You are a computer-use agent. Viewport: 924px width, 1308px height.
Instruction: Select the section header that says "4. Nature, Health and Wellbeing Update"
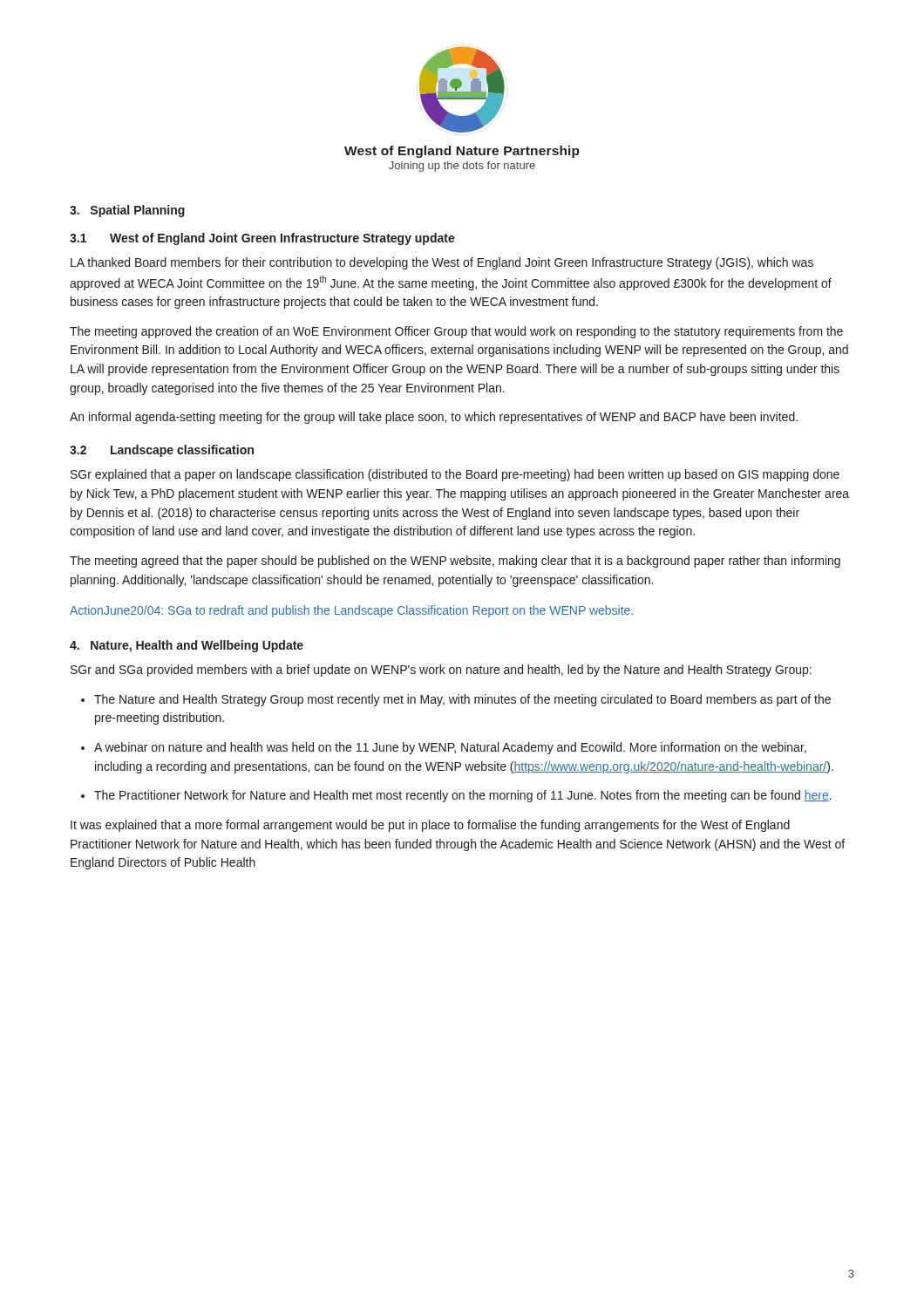[x=187, y=645]
